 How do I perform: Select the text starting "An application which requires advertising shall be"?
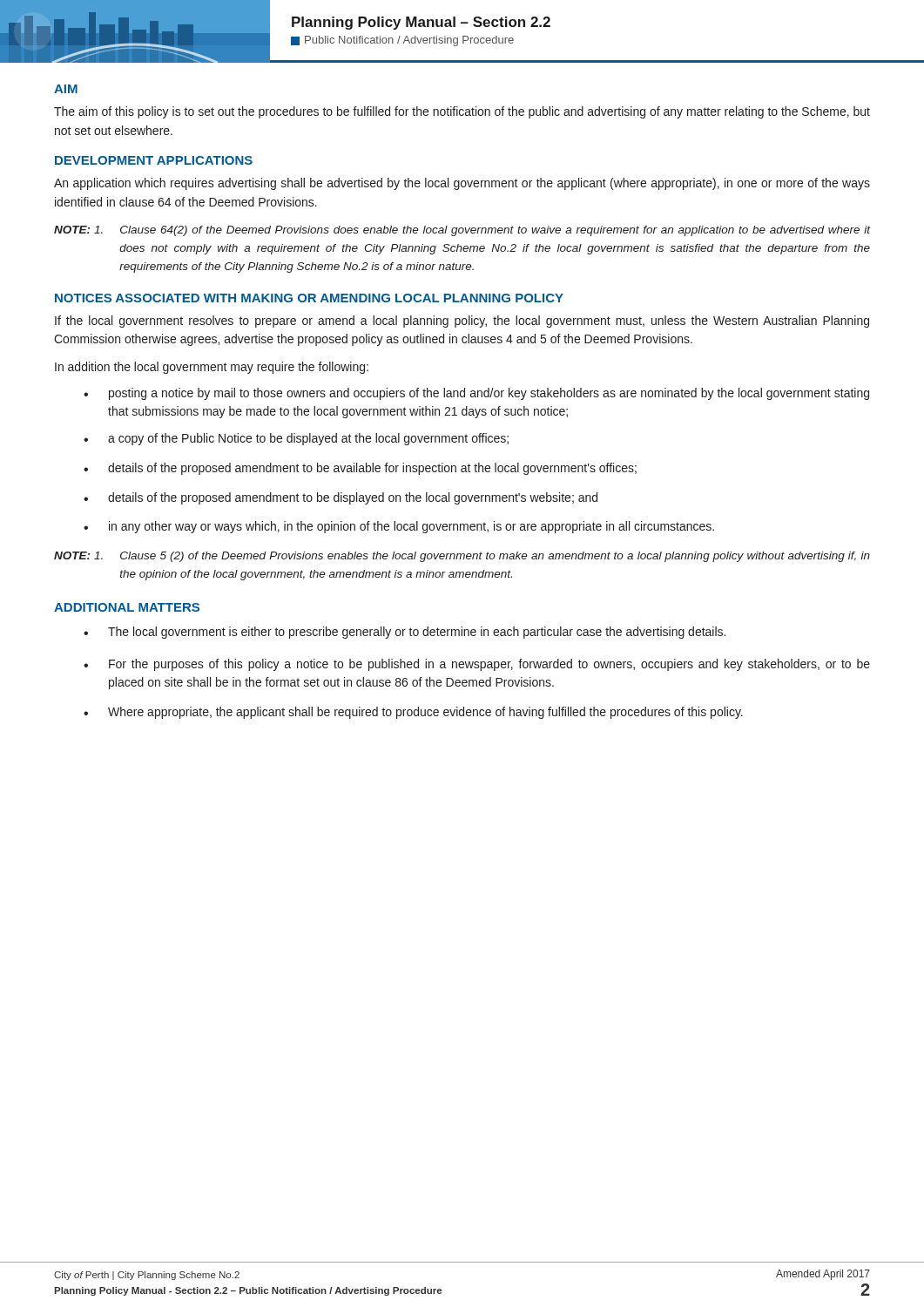click(462, 193)
